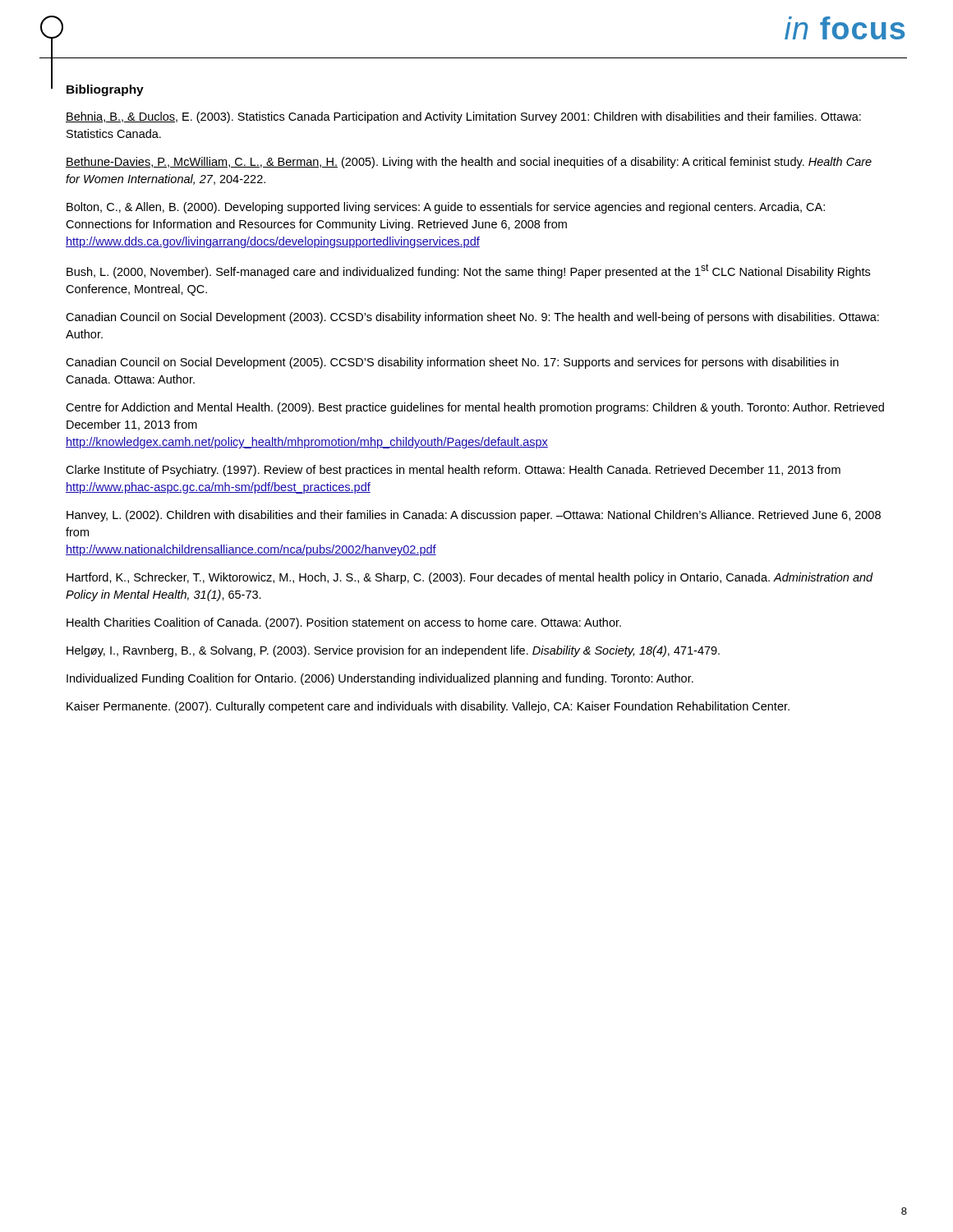Find the block starting "Clarke Institute of Psychiatry. (1997). Review of best"
Screen dimensions: 1232x953
point(453,479)
